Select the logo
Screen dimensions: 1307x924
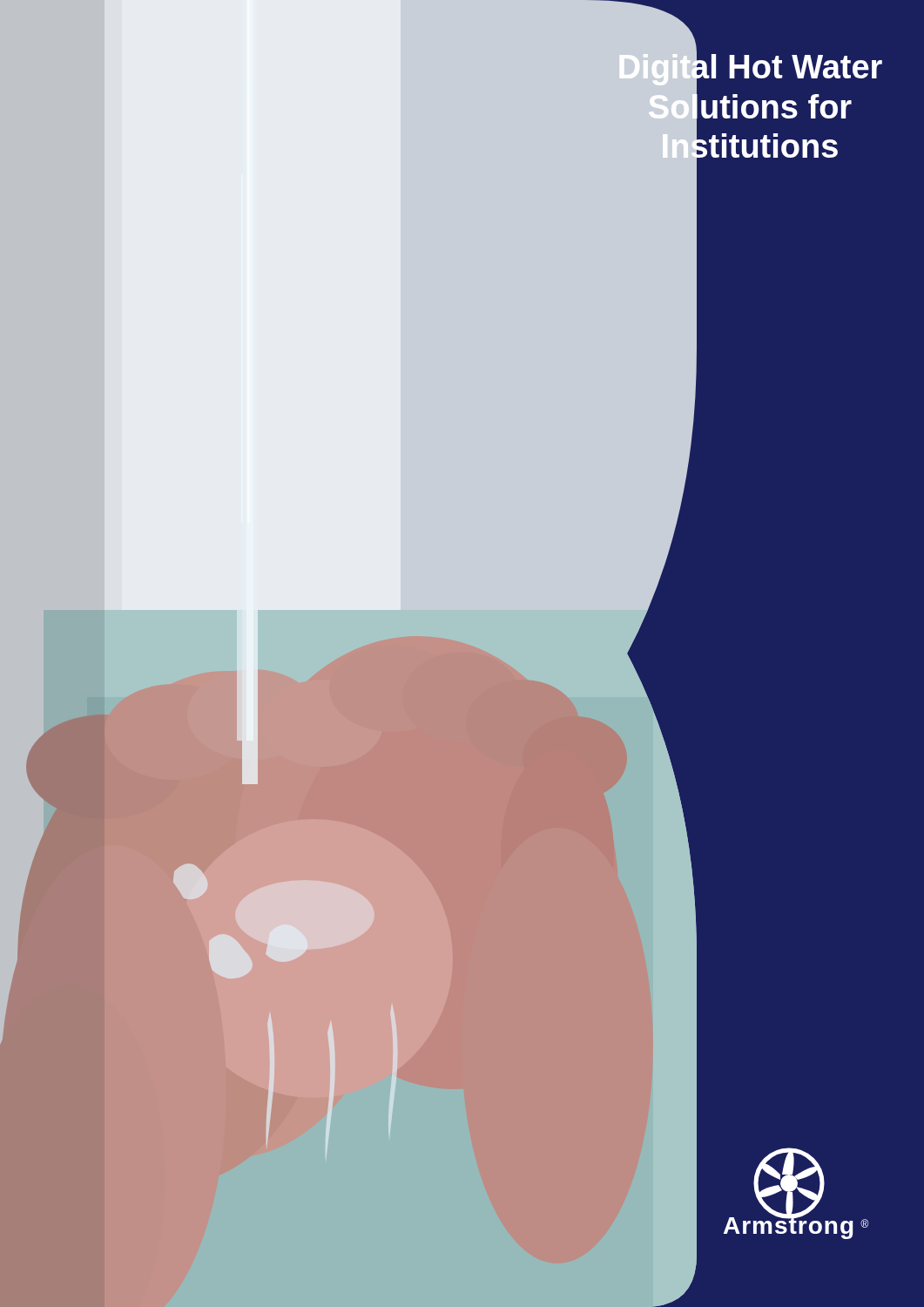coord(789,1201)
